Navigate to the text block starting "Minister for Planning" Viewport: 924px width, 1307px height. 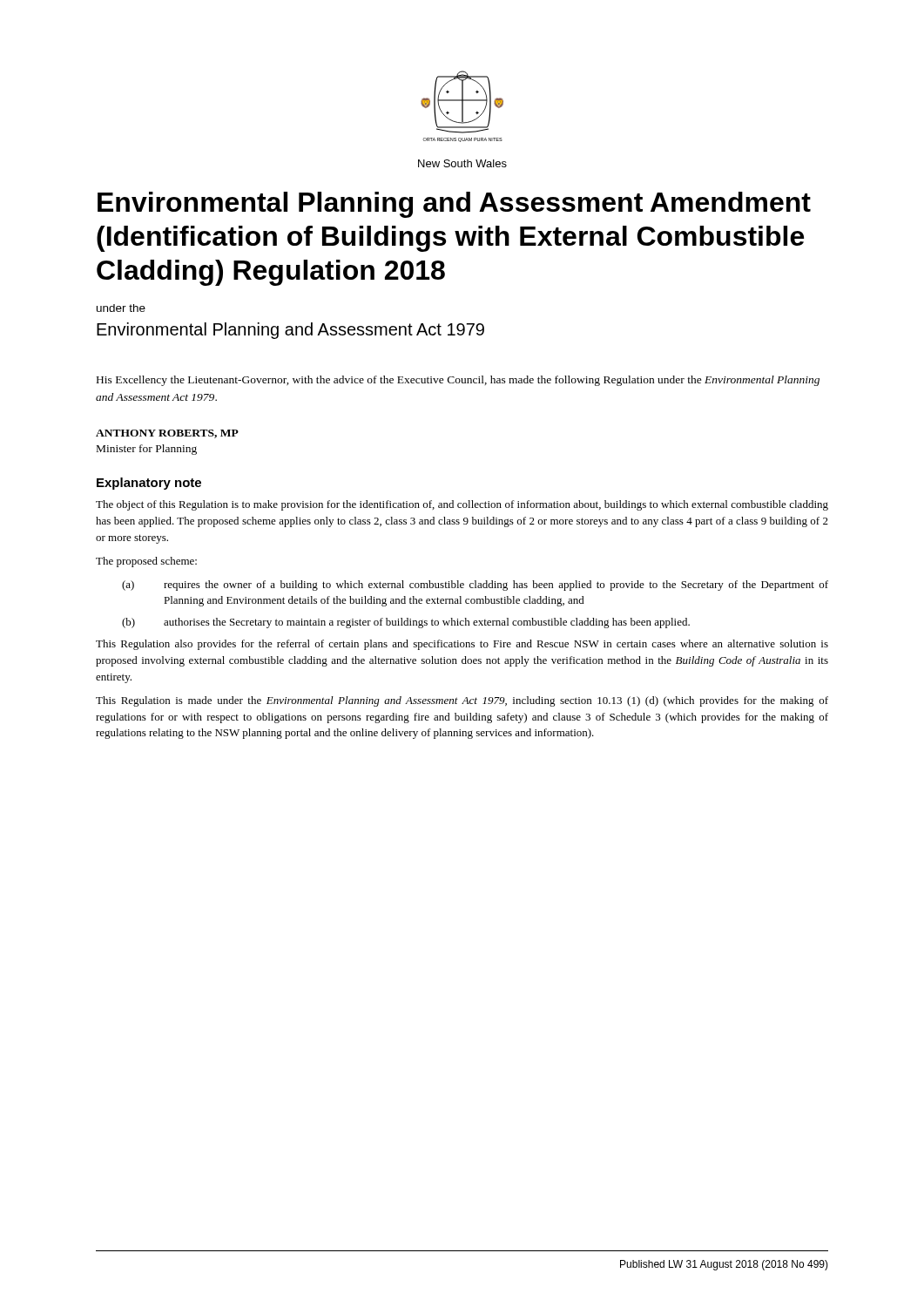(146, 448)
